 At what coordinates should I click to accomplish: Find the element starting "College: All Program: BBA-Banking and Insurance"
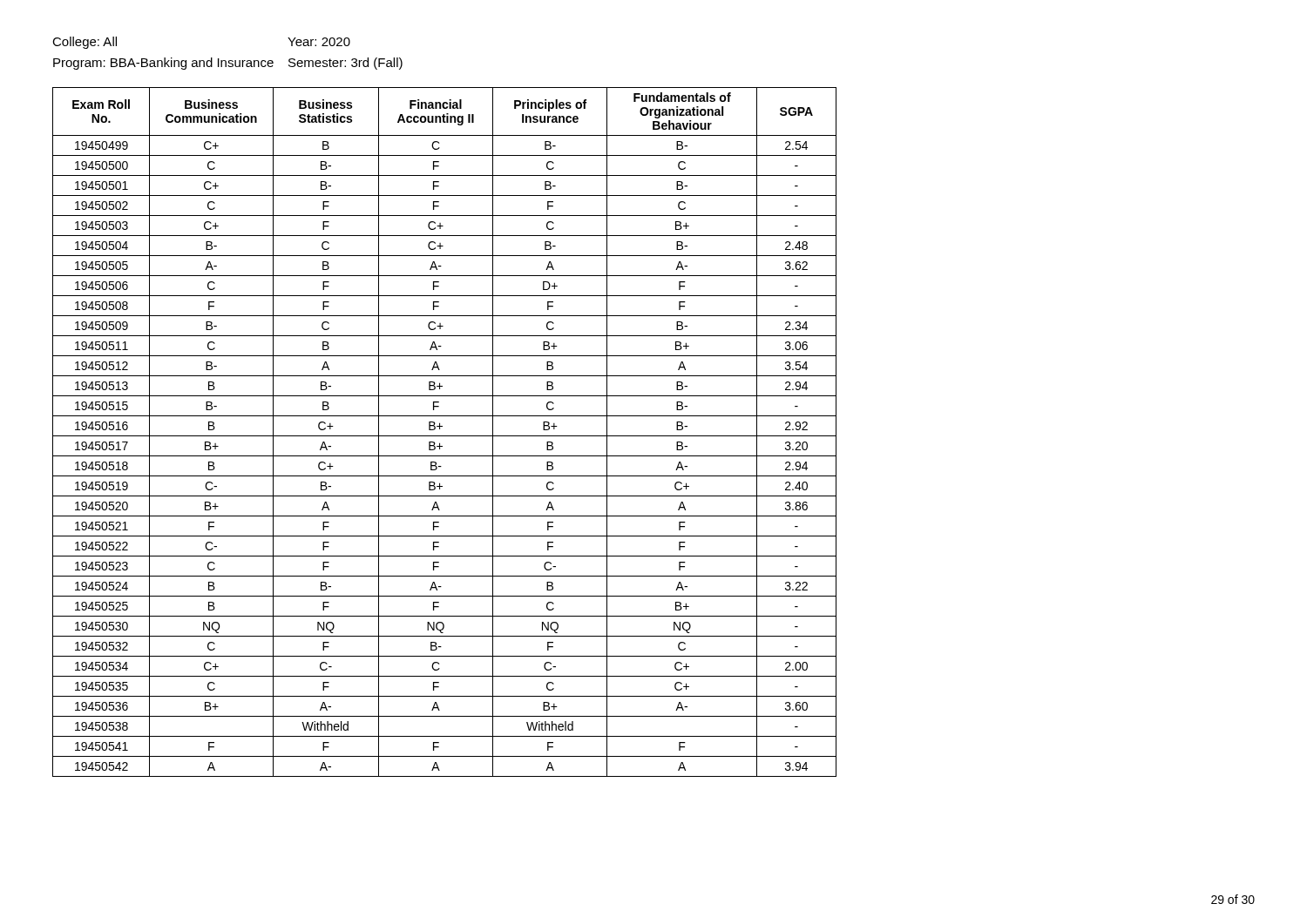point(163,52)
